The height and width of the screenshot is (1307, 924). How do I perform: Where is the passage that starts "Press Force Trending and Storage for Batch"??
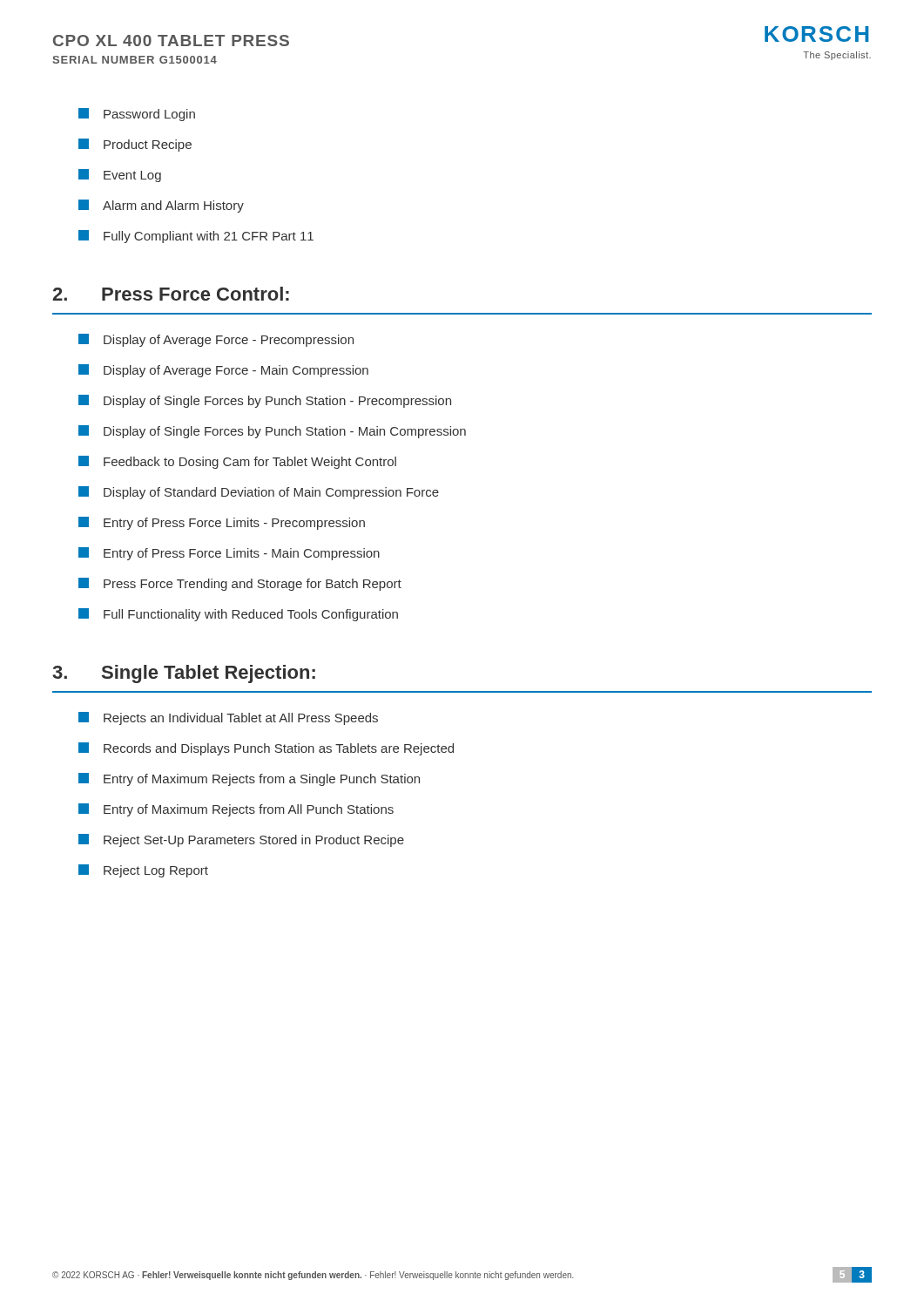240,583
